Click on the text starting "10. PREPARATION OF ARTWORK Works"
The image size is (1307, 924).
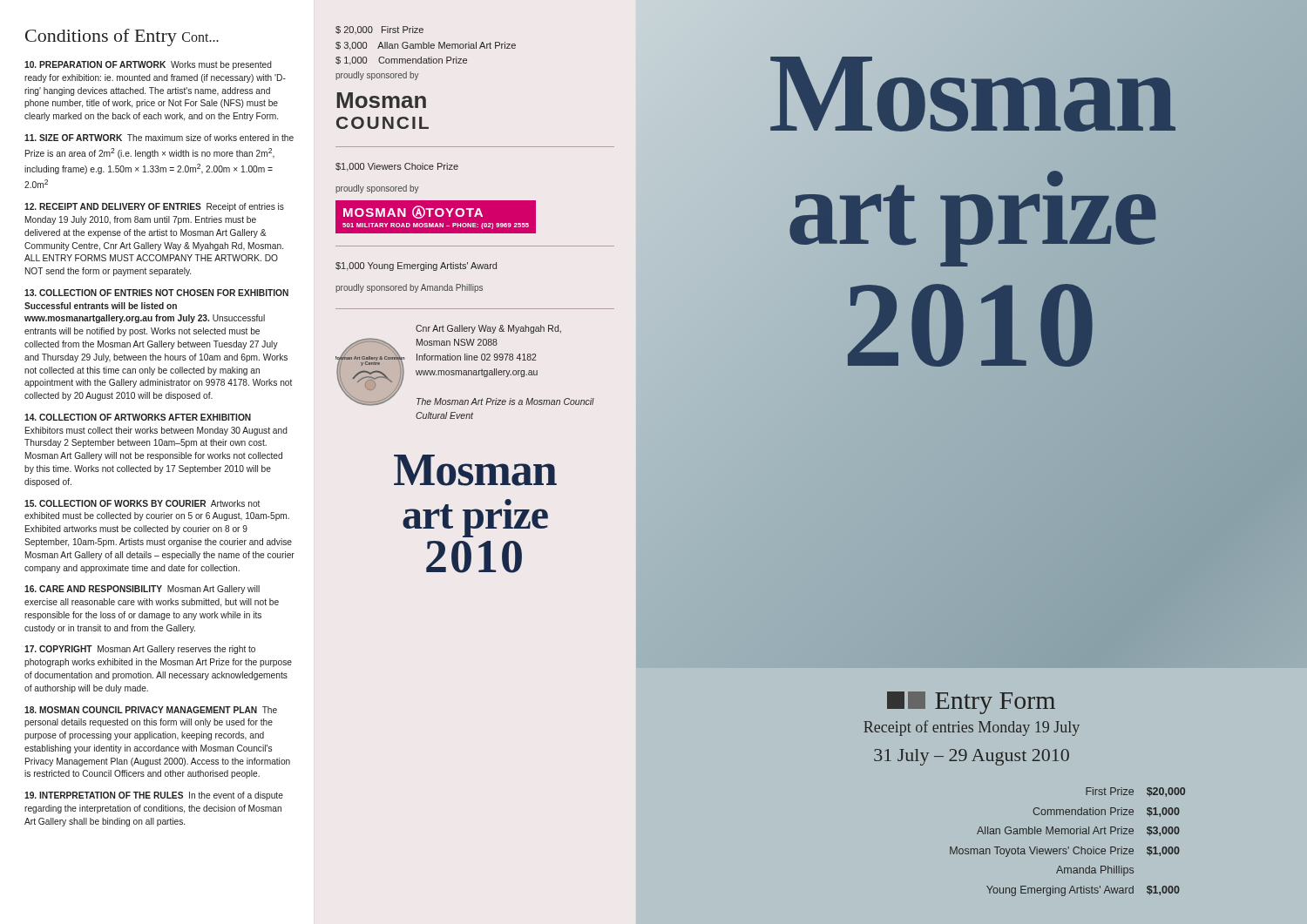pos(155,91)
